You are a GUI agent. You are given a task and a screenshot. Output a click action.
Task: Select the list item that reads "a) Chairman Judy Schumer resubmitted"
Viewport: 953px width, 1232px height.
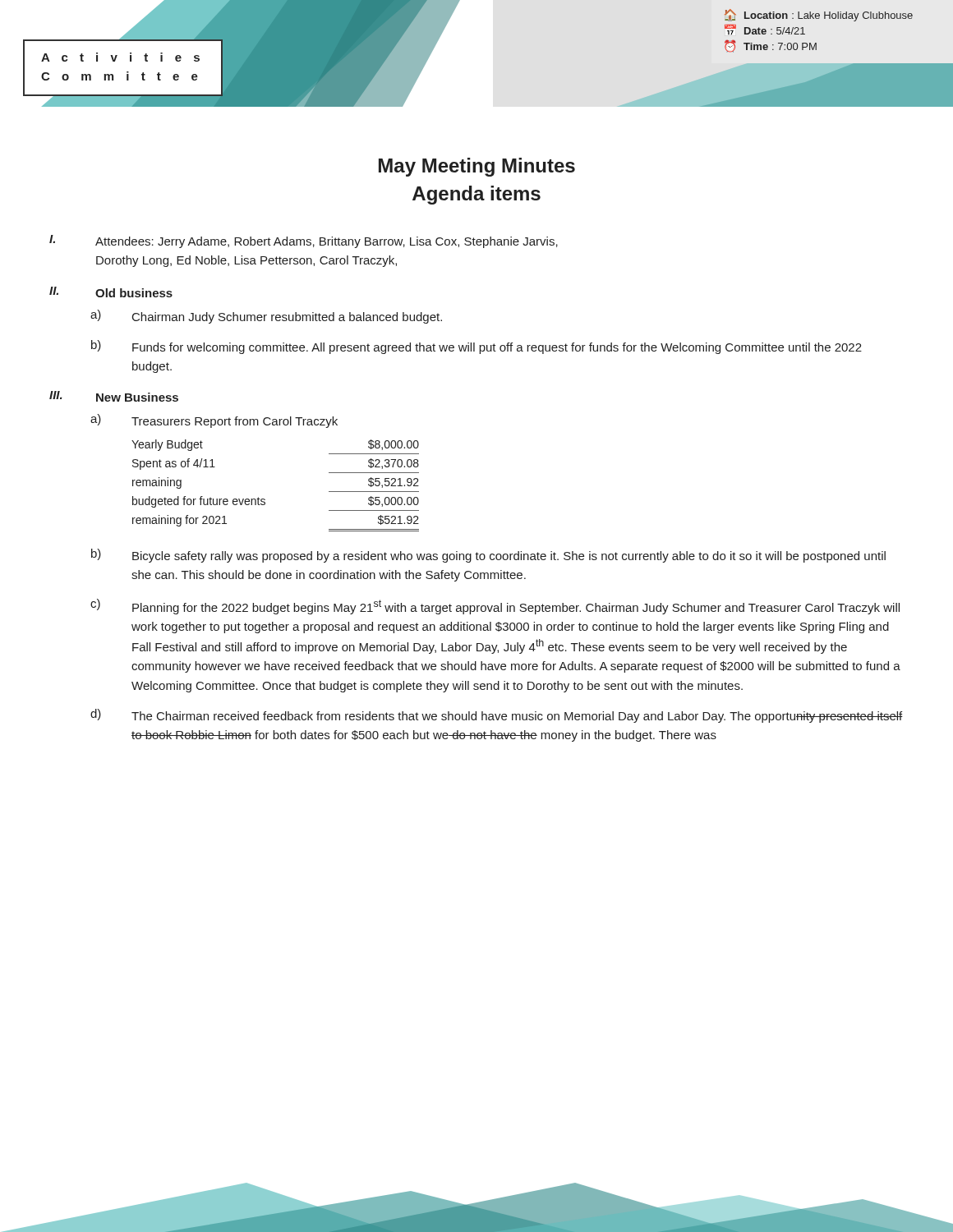tap(266, 317)
